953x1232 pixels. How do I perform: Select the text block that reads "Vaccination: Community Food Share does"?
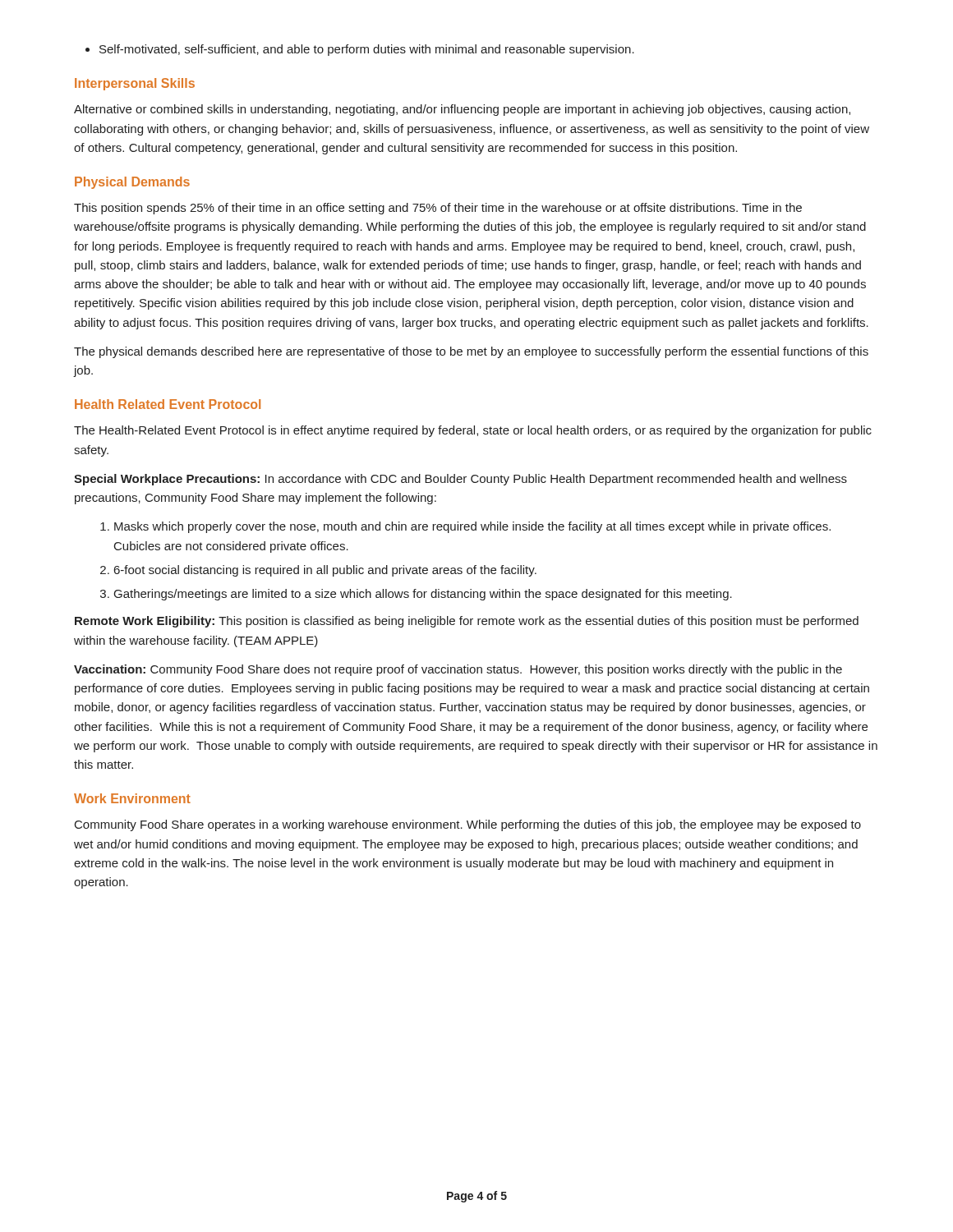pyautogui.click(x=476, y=717)
